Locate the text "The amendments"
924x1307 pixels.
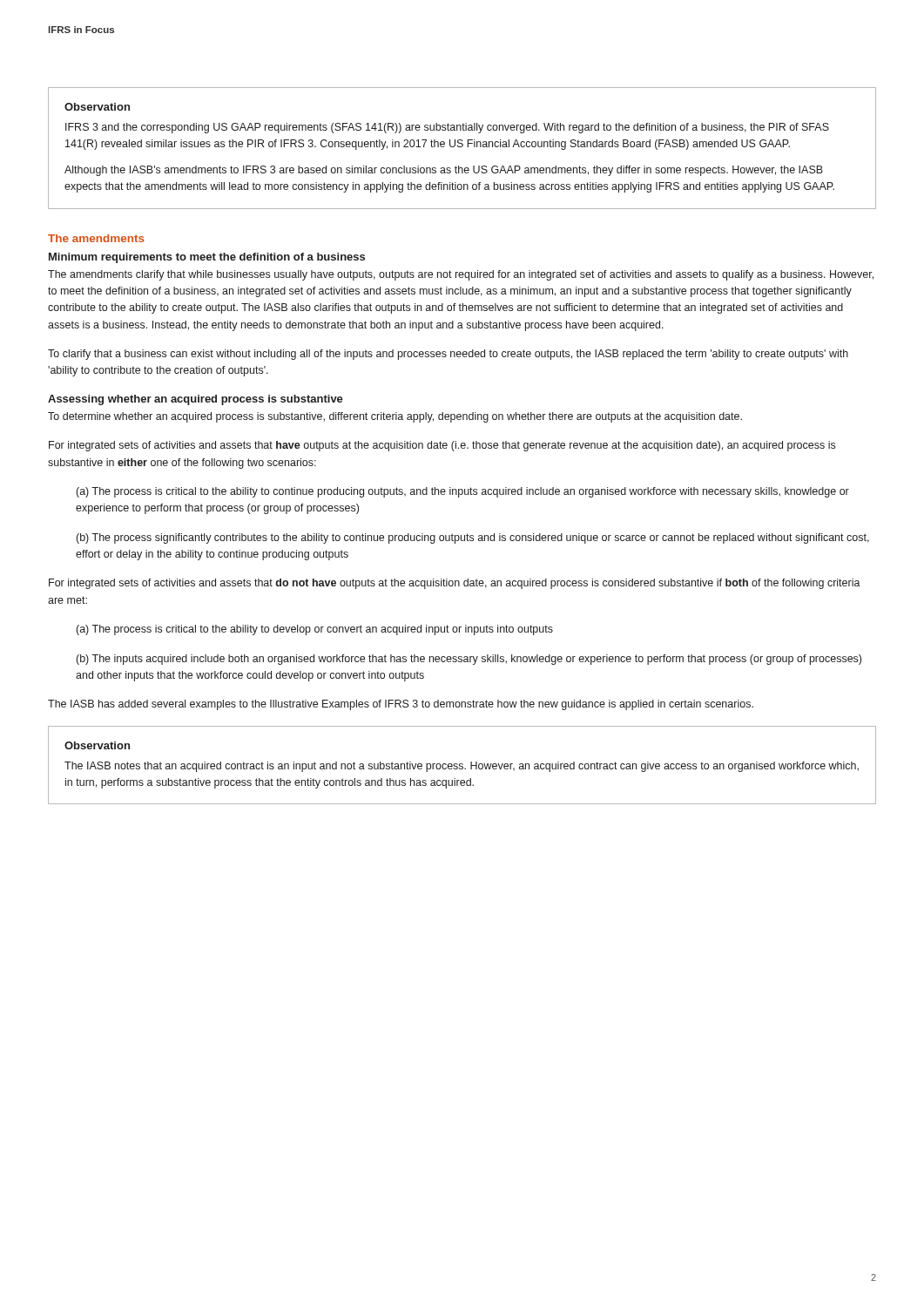pyautogui.click(x=96, y=238)
